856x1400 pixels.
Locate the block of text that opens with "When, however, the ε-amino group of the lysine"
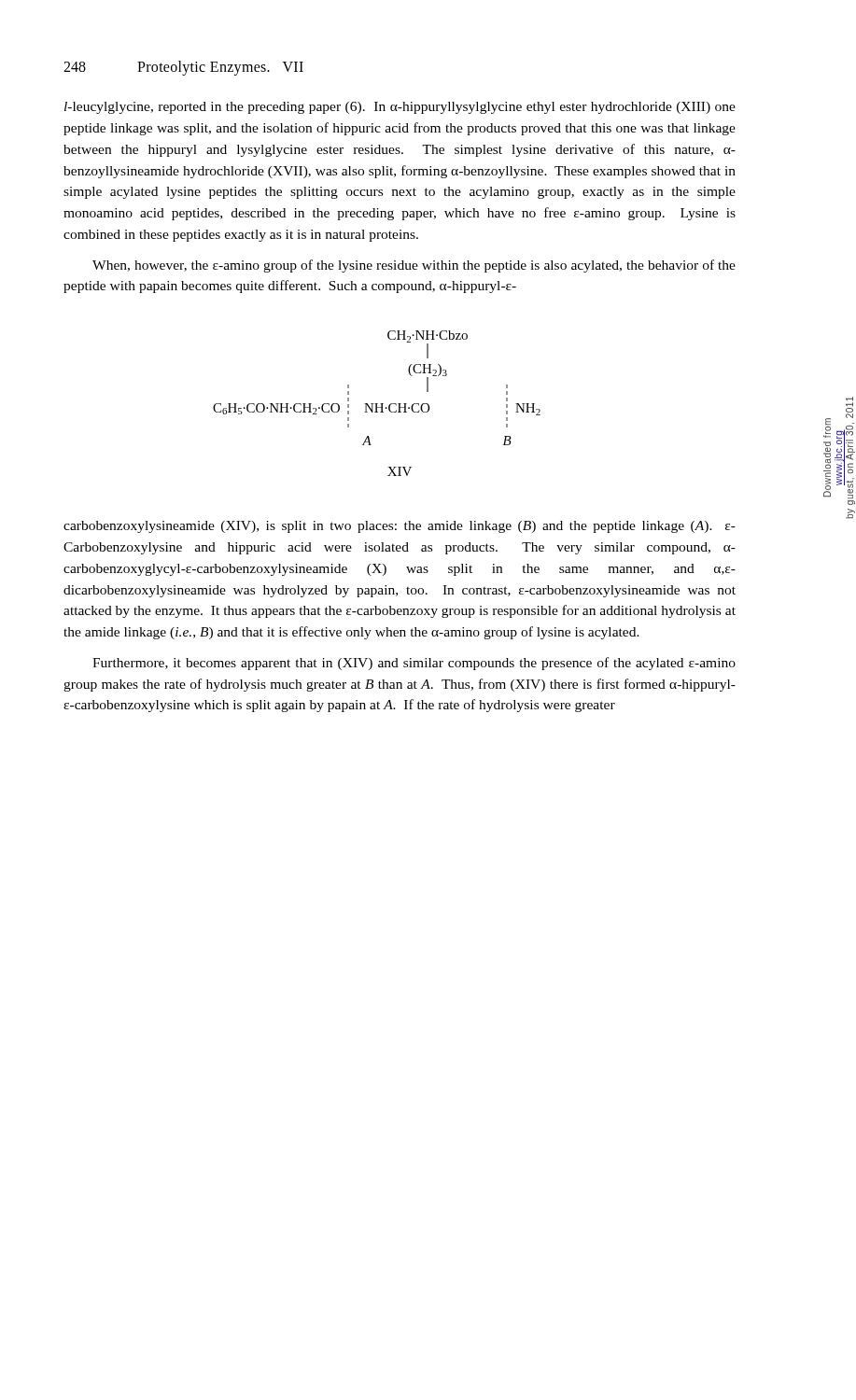(400, 275)
